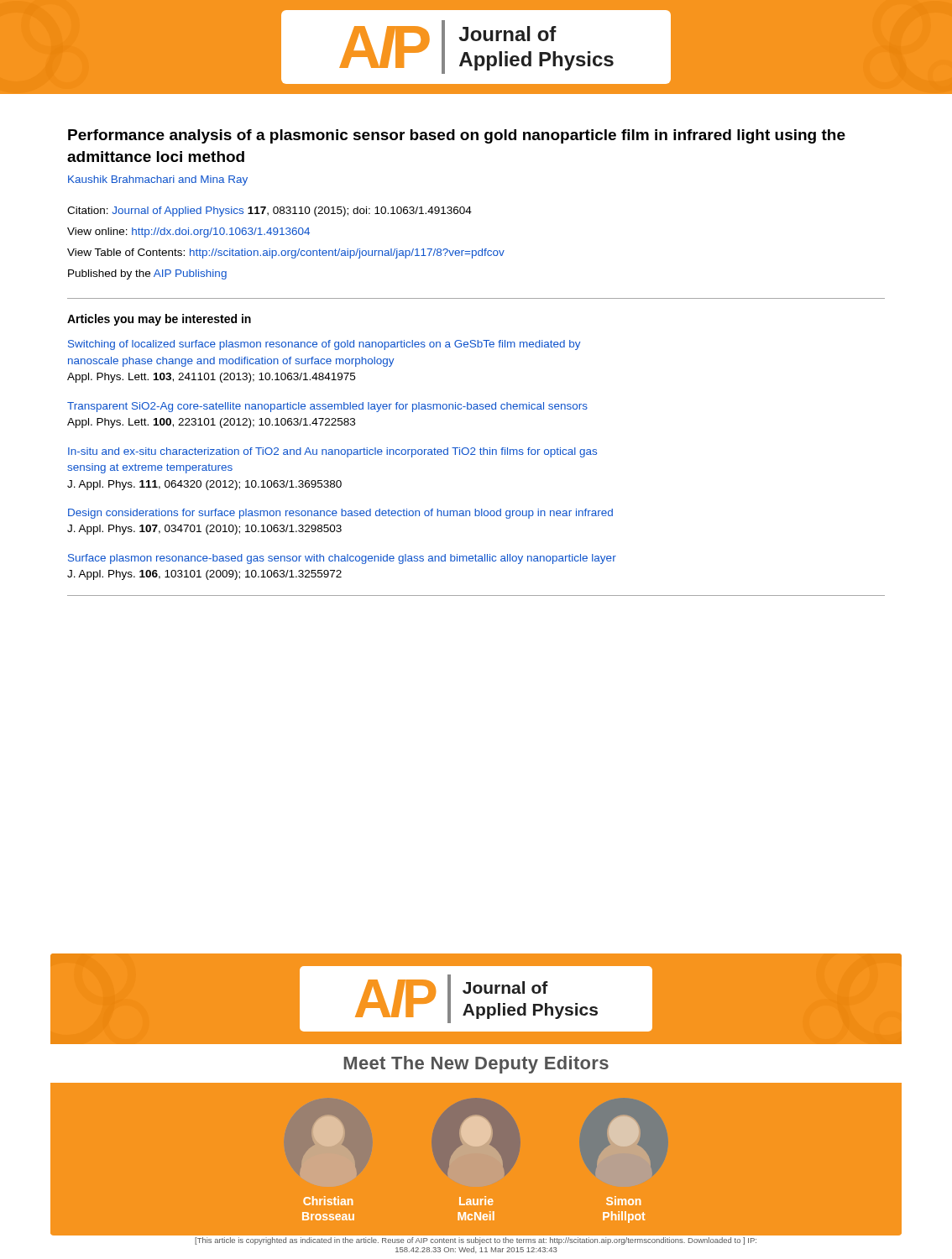Click on the infographic
952x1259 pixels.
[476, 1094]
